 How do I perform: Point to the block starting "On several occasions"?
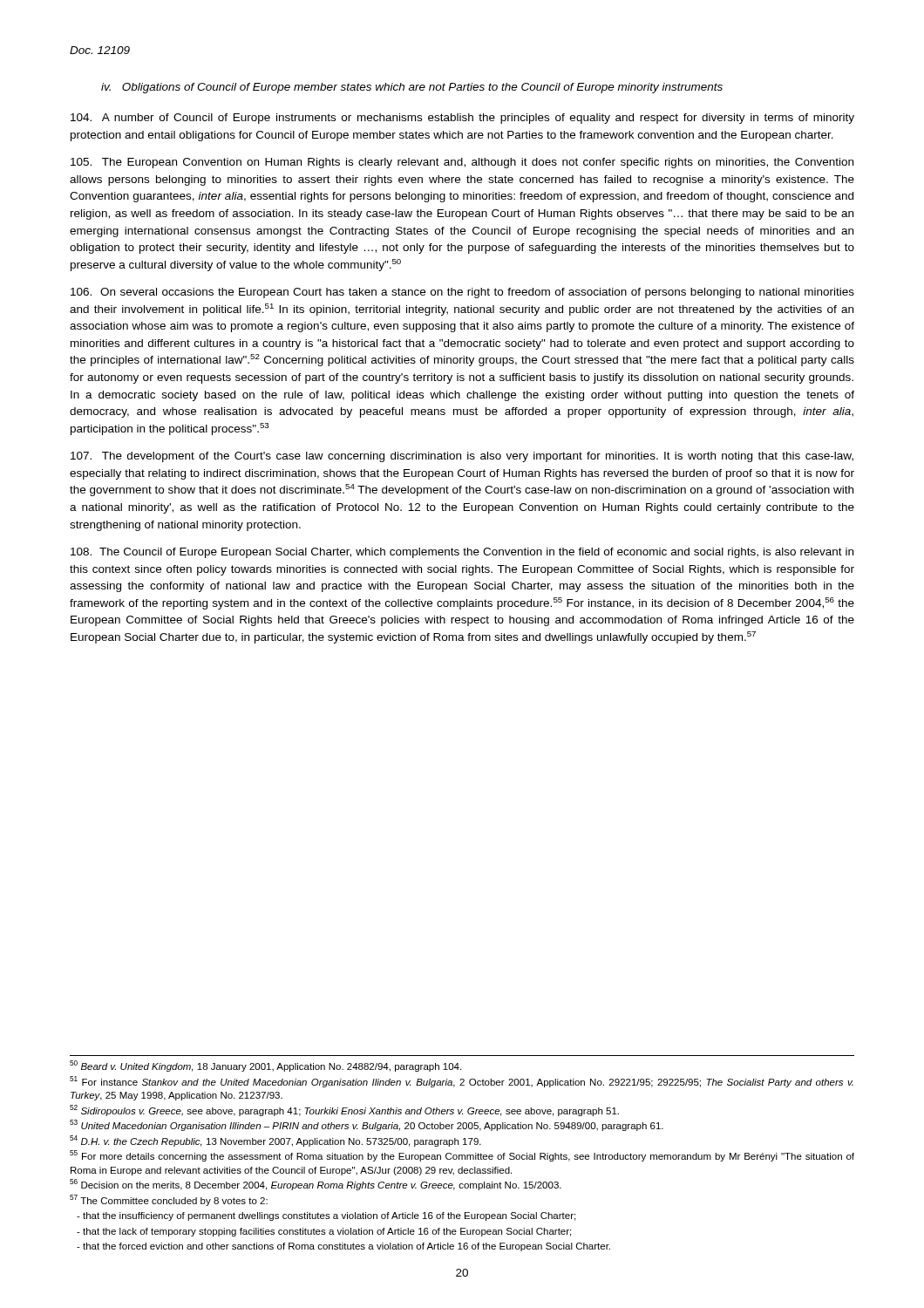pos(462,360)
